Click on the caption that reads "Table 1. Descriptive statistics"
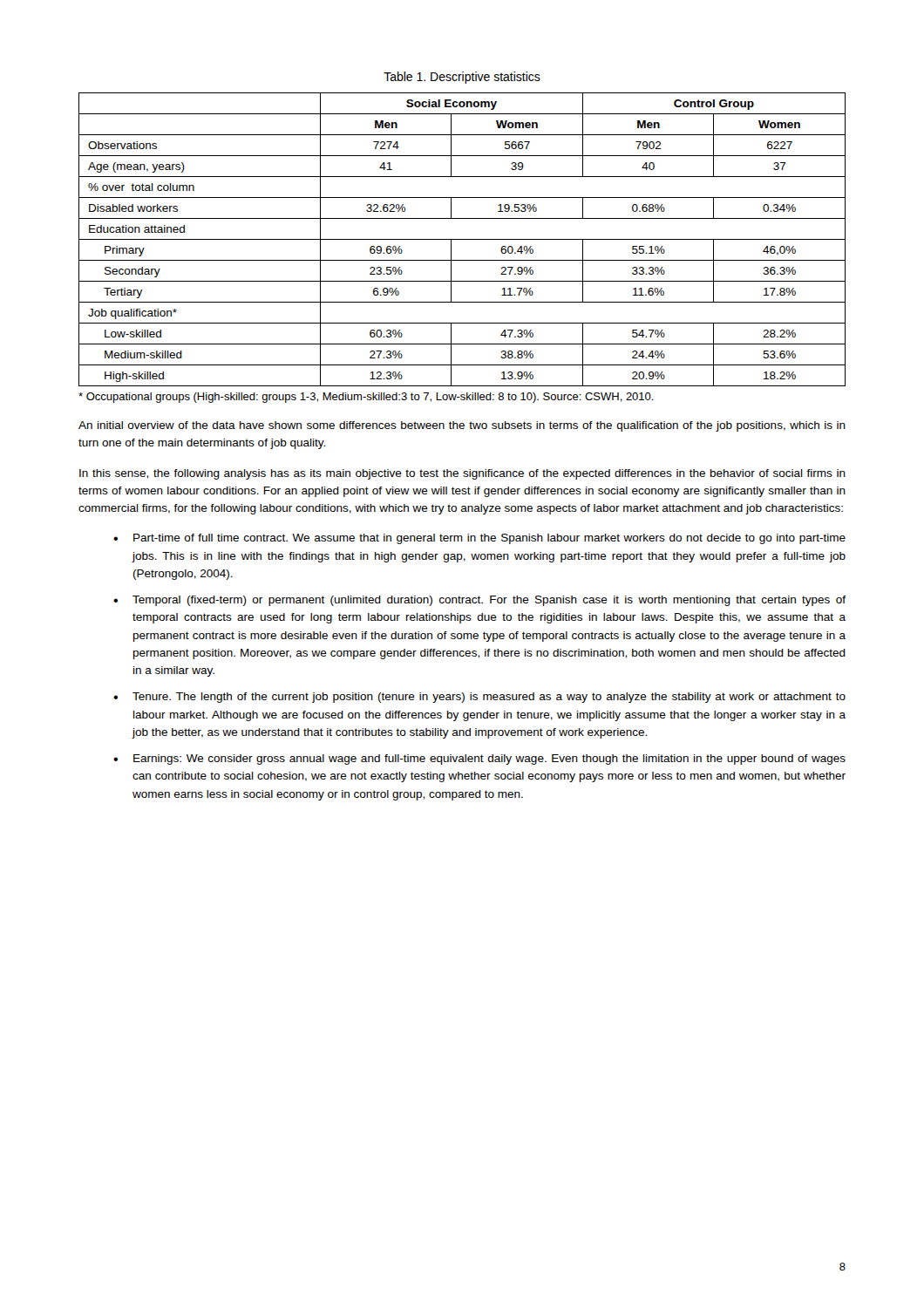The height and width of the screenshot is (1308, 924). [x=462, y=77]
